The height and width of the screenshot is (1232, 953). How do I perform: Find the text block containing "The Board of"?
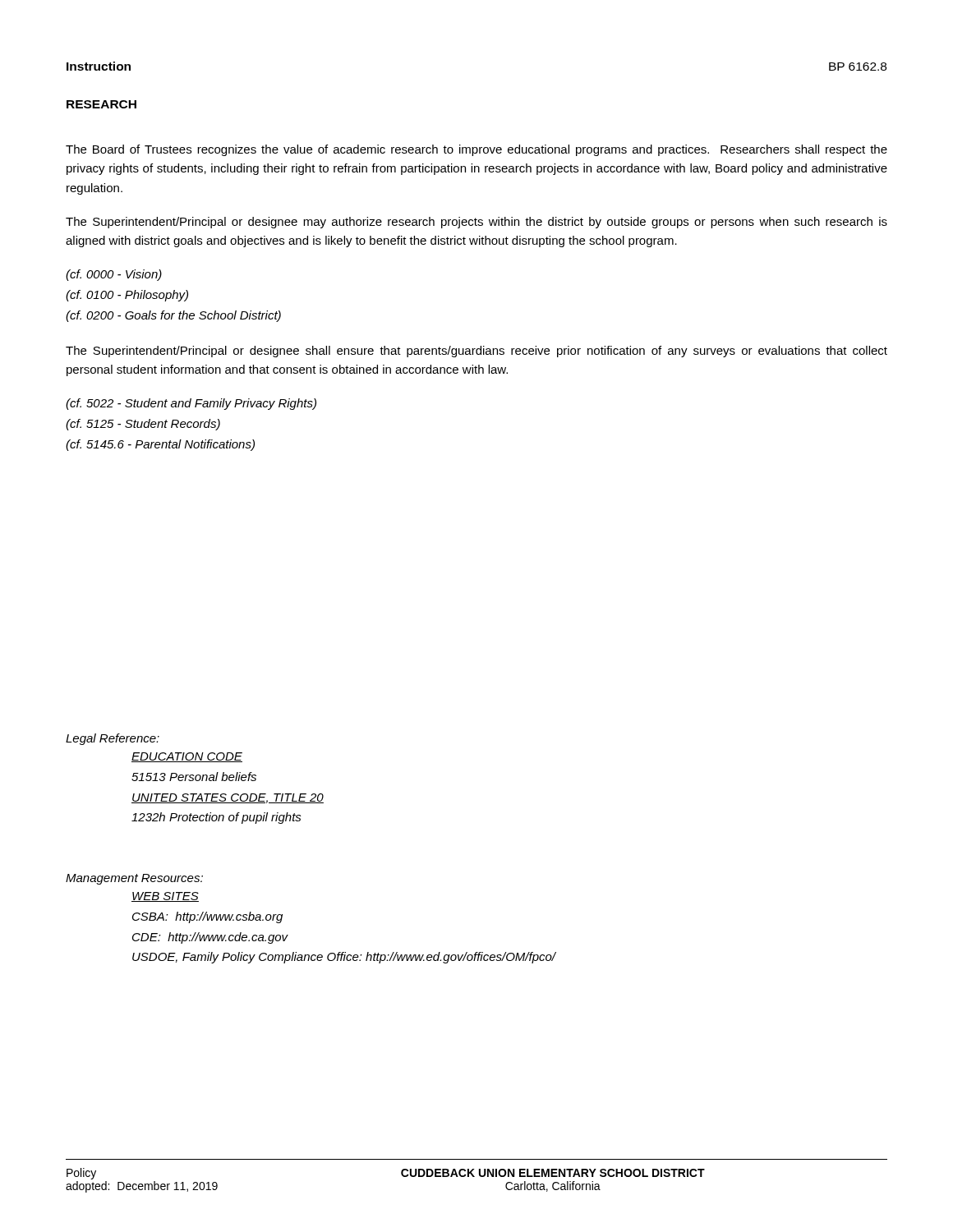coord(476,168)
